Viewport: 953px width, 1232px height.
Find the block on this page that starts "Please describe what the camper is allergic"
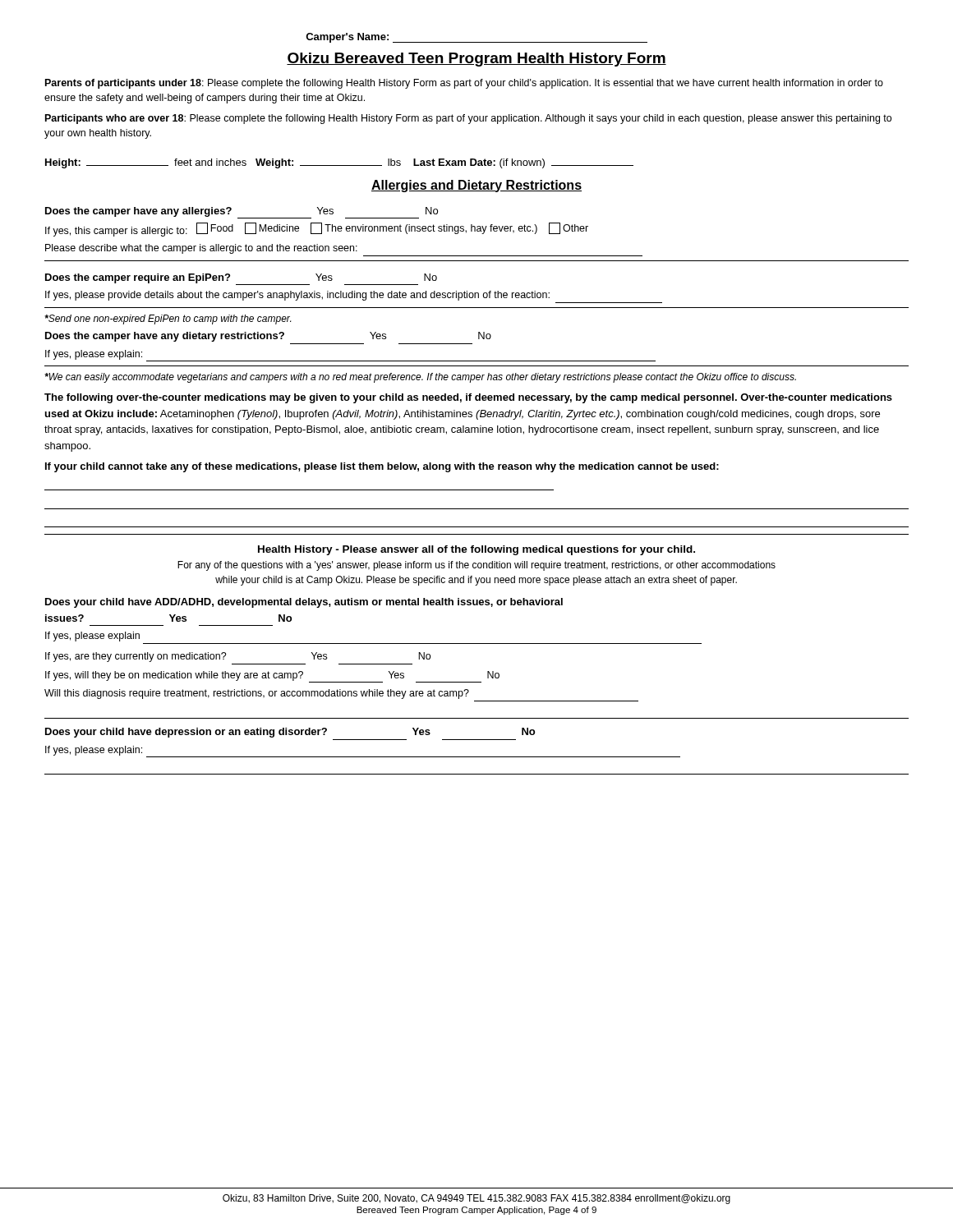[x=343, y=249]
